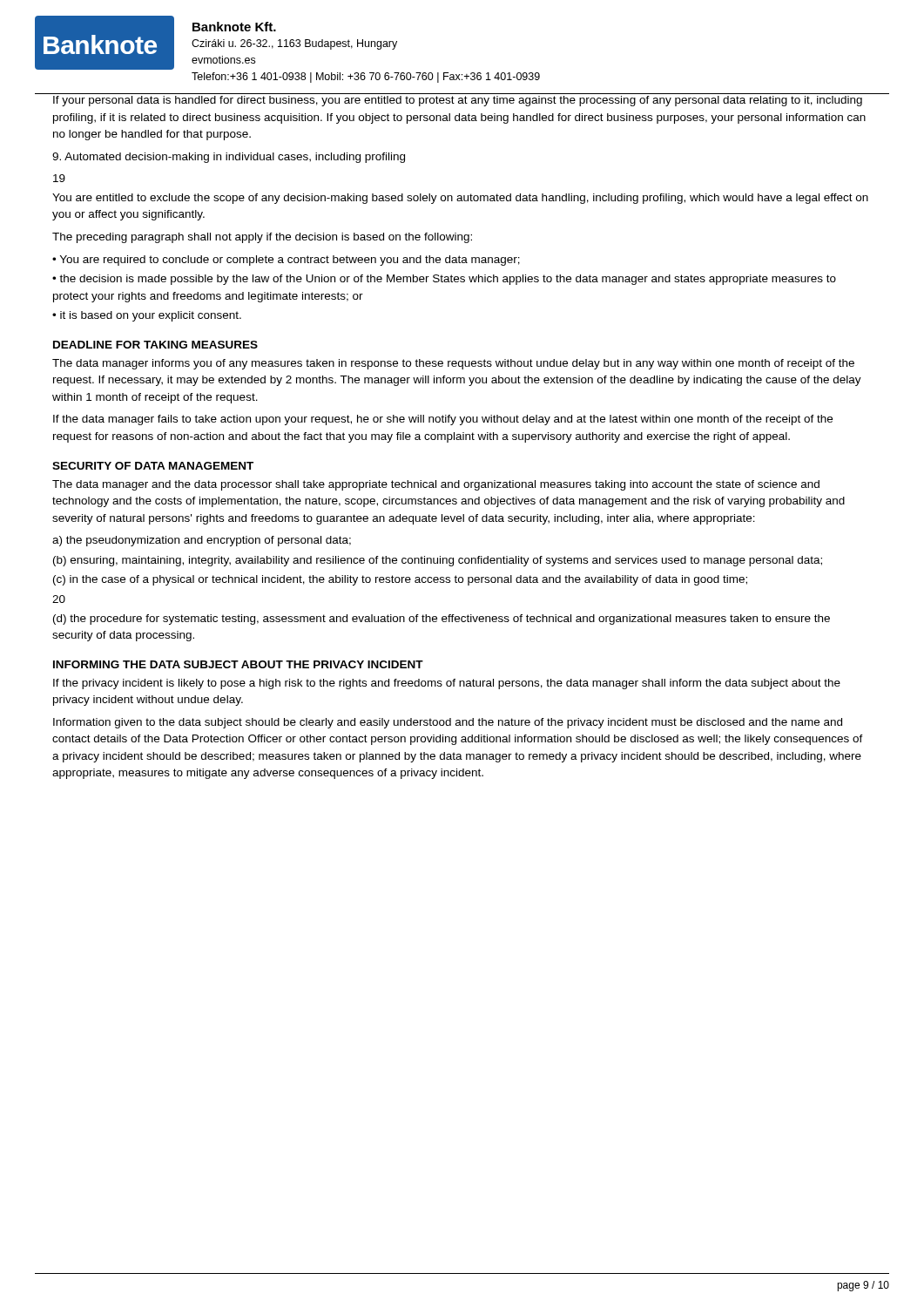Point to the block beginning "The preceding paragraph shall not apply if the"
This screenshot has width=924, height=1307.
(x=263, y=237)
